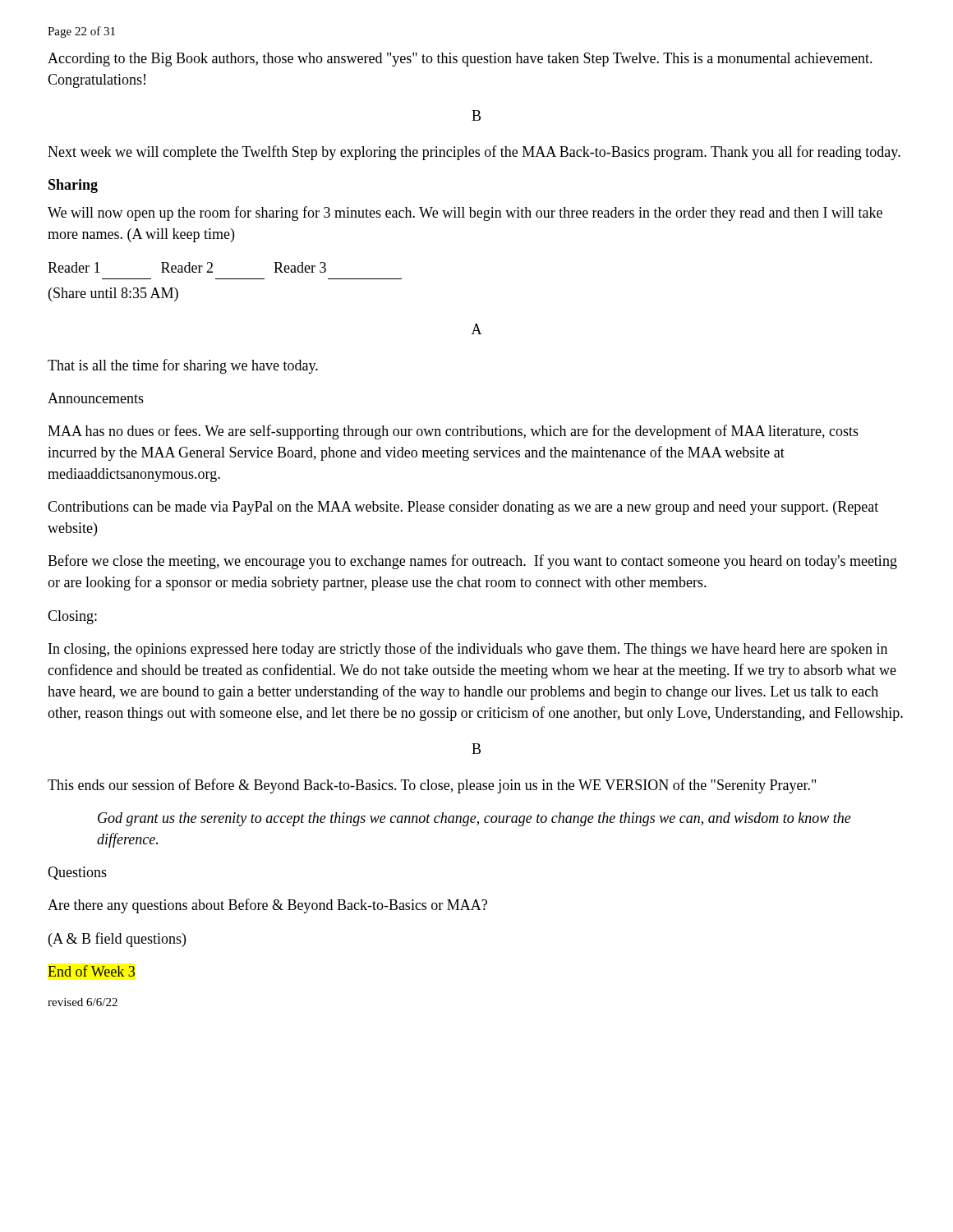Find the block on this page that starts "According to the Big Book authors, those who"
Screen dimensions: 1232x953
pos(460,69)
